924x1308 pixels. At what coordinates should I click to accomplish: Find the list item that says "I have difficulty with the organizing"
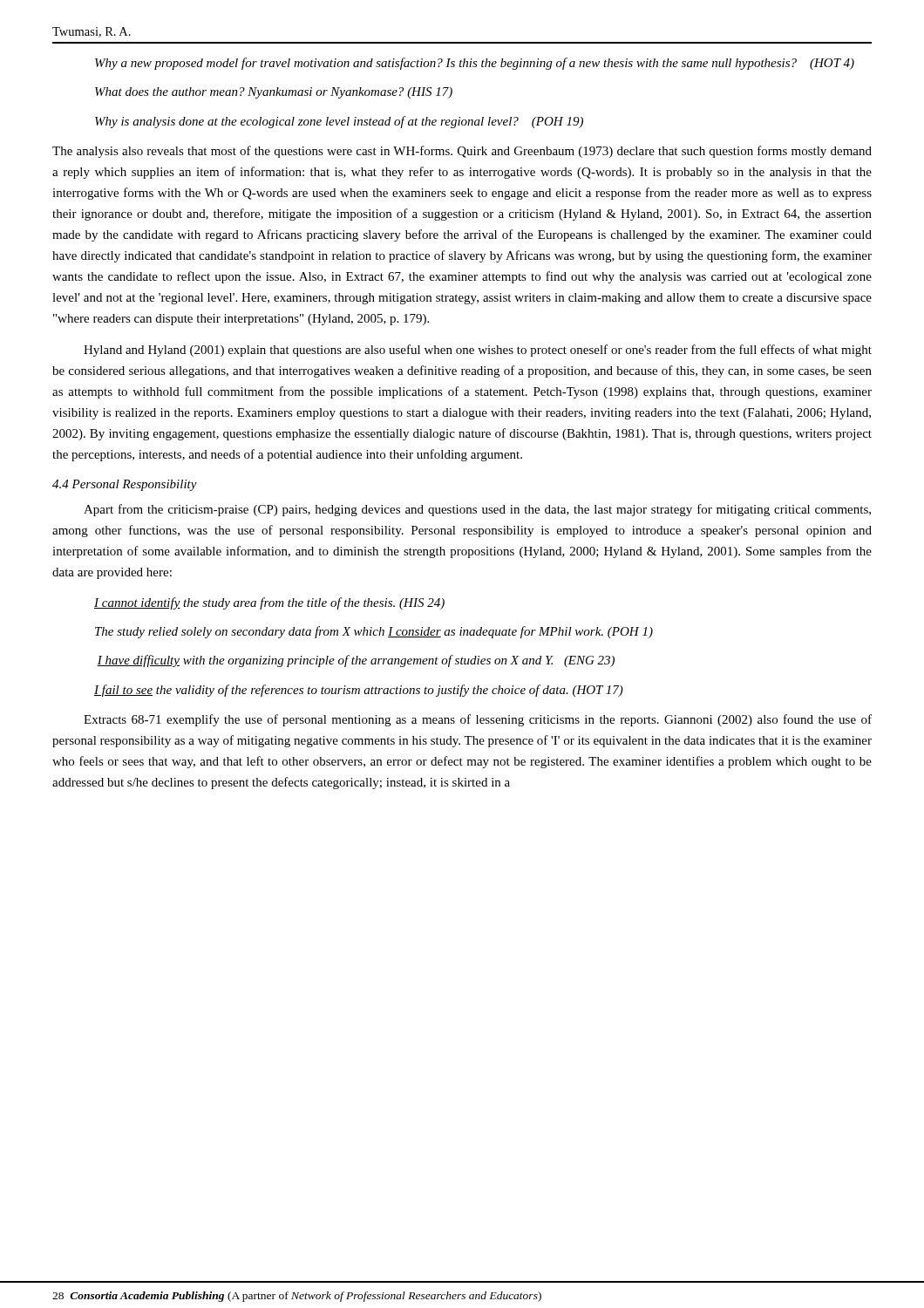pyautogui.click(x=355, y=660)
